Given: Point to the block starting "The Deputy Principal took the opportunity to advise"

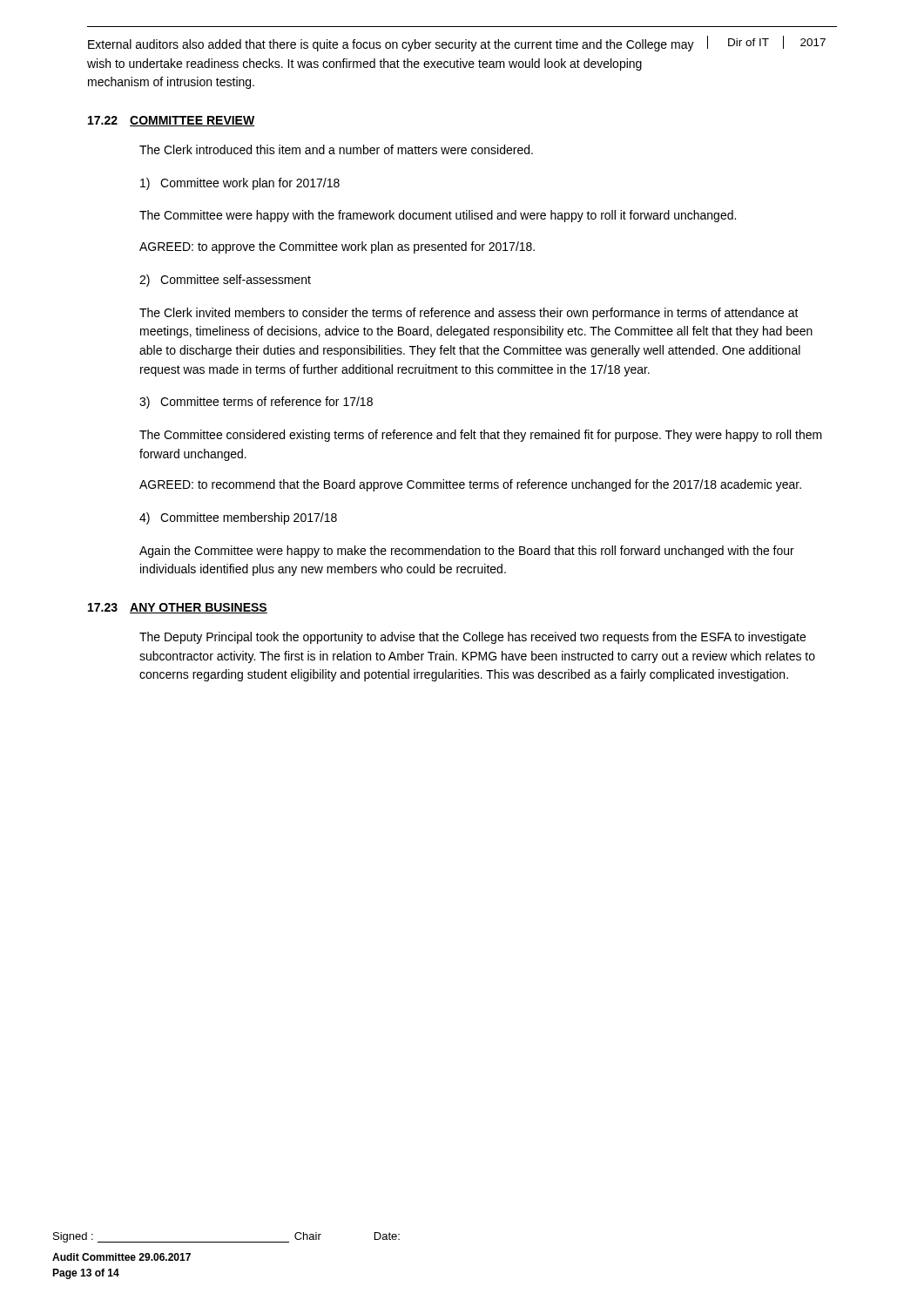Looking at the screenshot, I should 477,656.
